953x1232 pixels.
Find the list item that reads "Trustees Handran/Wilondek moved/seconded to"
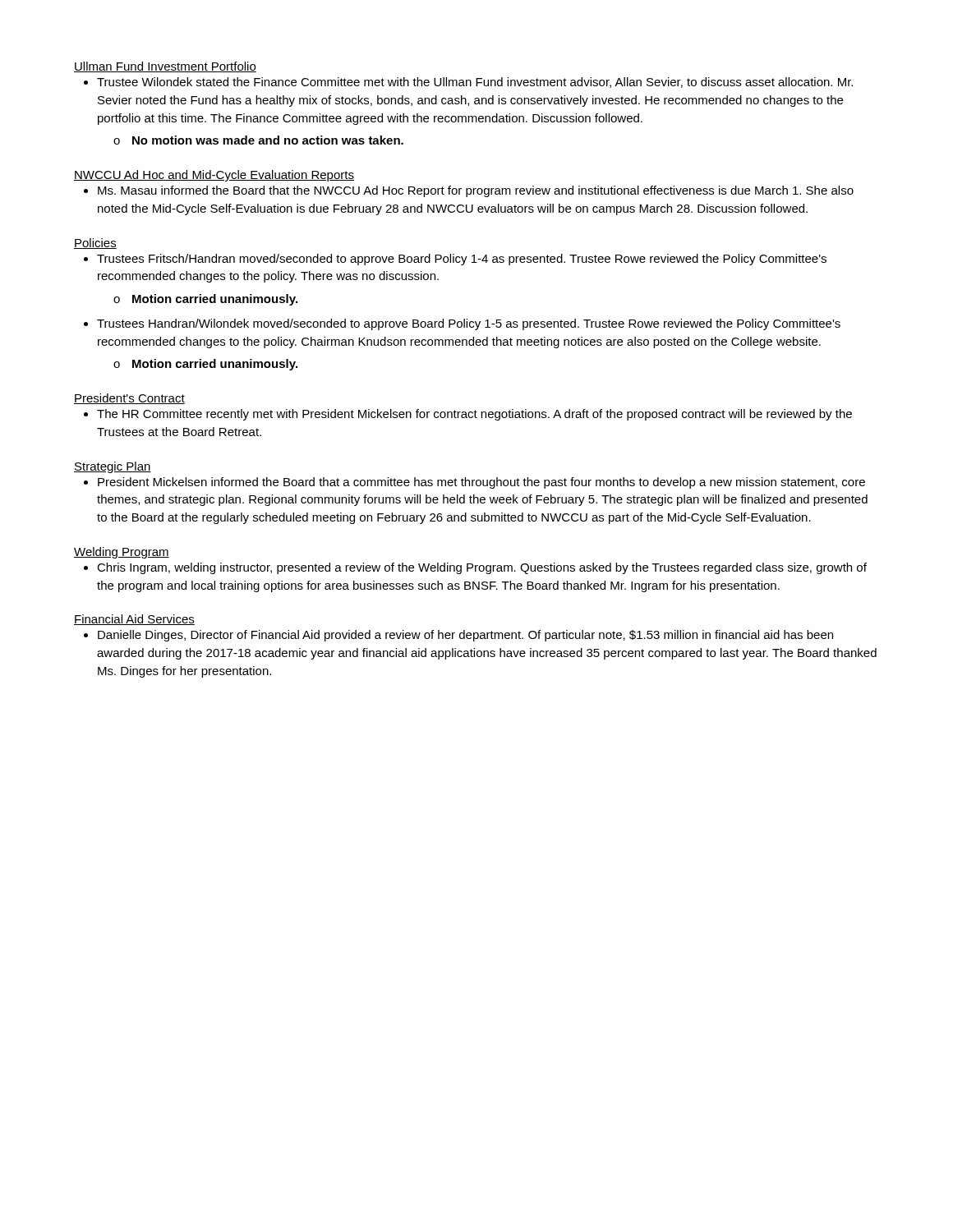pyautogui.click(x=488, y=344)
